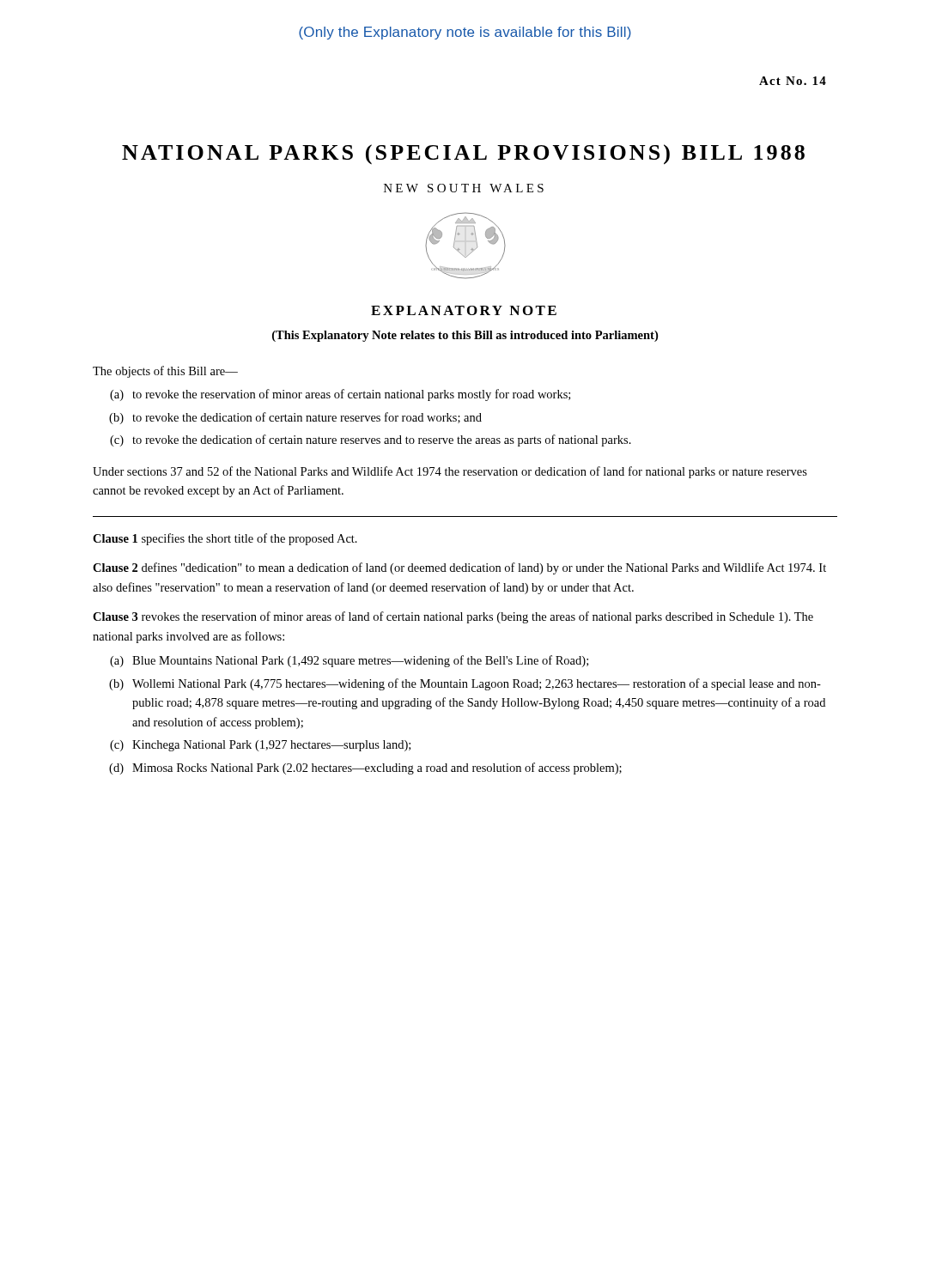This screenshot has width=930, height=1288.
Task: Locate the block of text that opens with "Under sections 37 and 52 of the National"
Action: (x=450, y=481)
